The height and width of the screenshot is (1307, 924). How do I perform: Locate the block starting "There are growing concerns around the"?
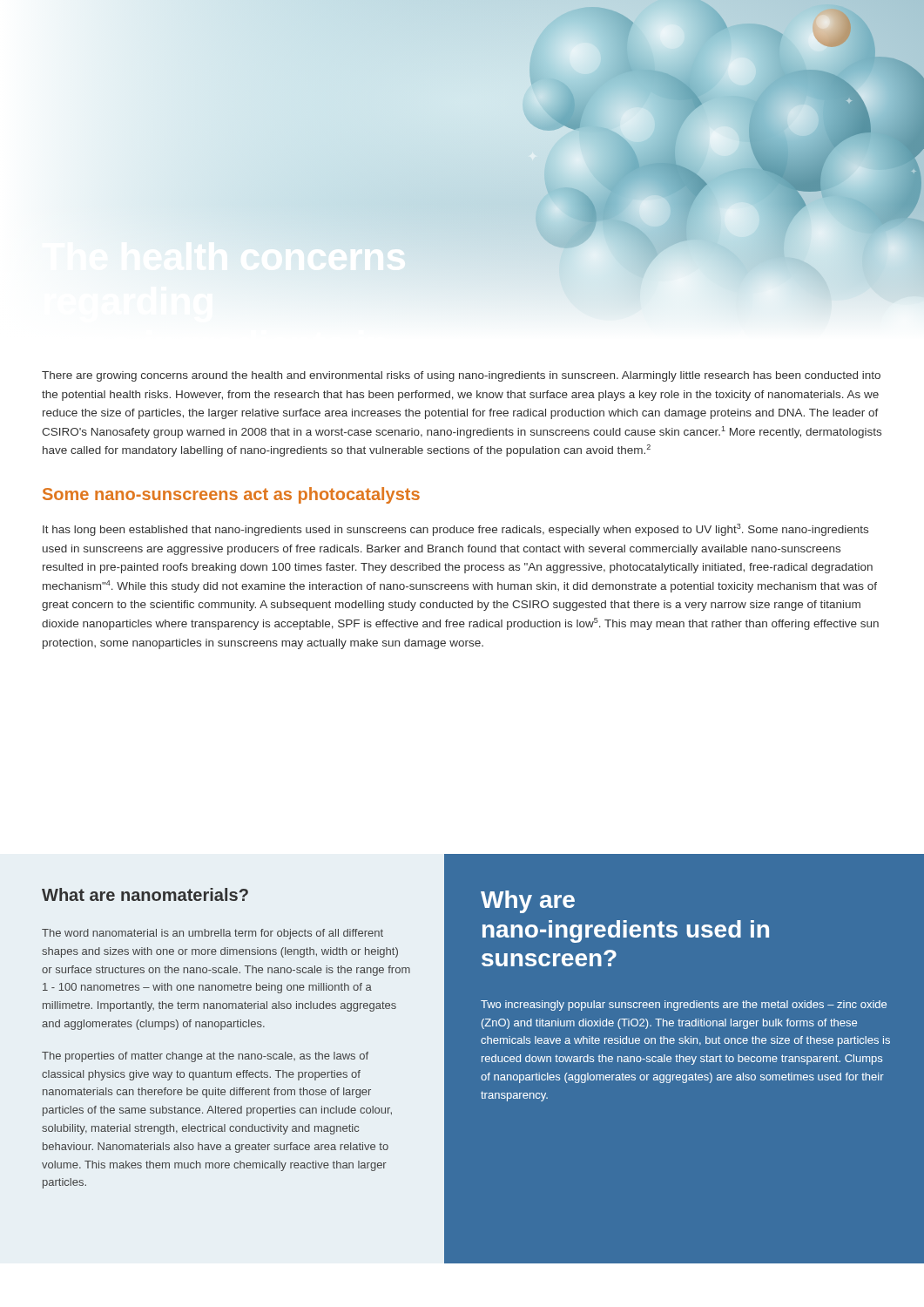point(462,413)
